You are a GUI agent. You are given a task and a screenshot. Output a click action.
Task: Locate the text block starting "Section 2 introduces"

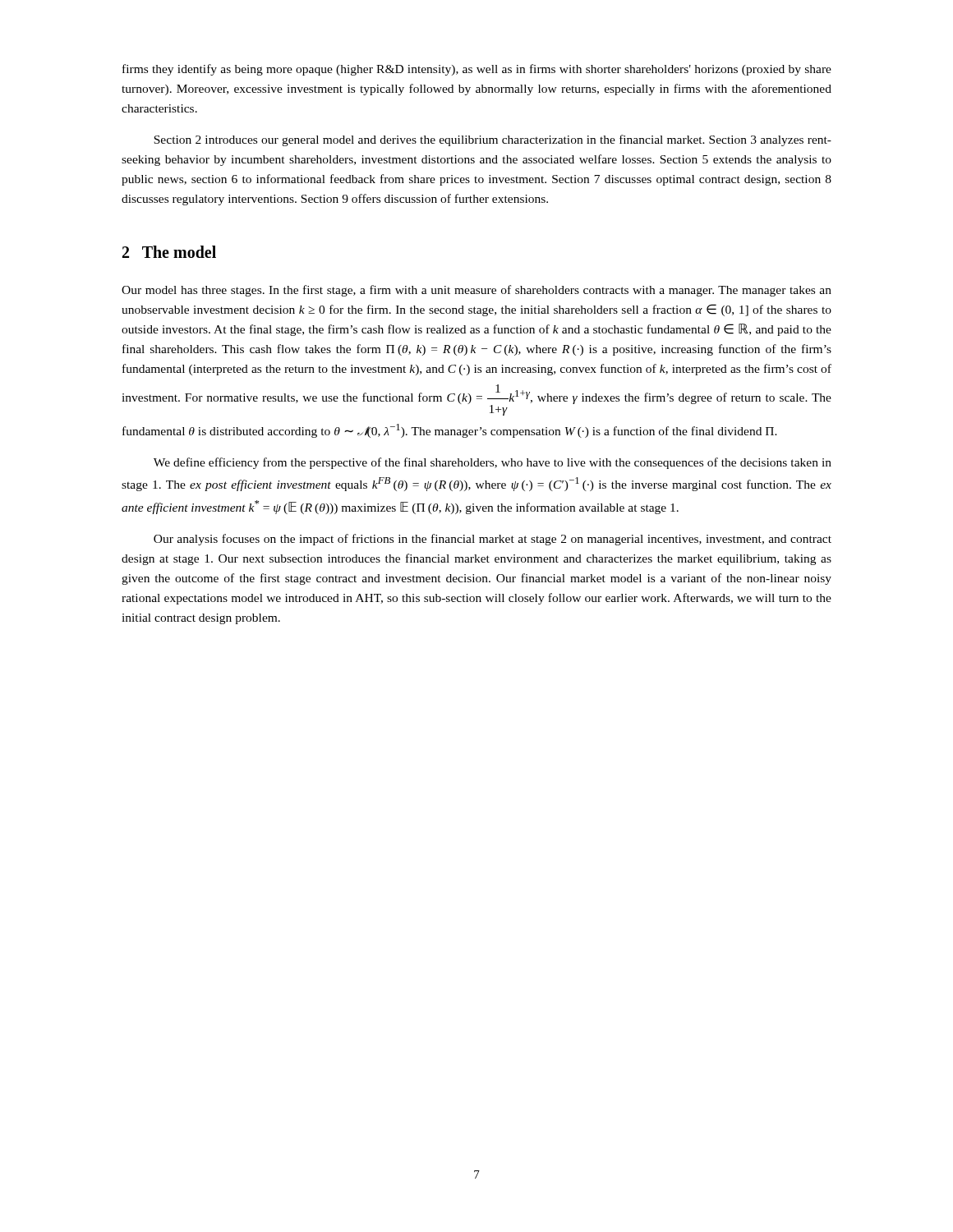coord(476,169)
